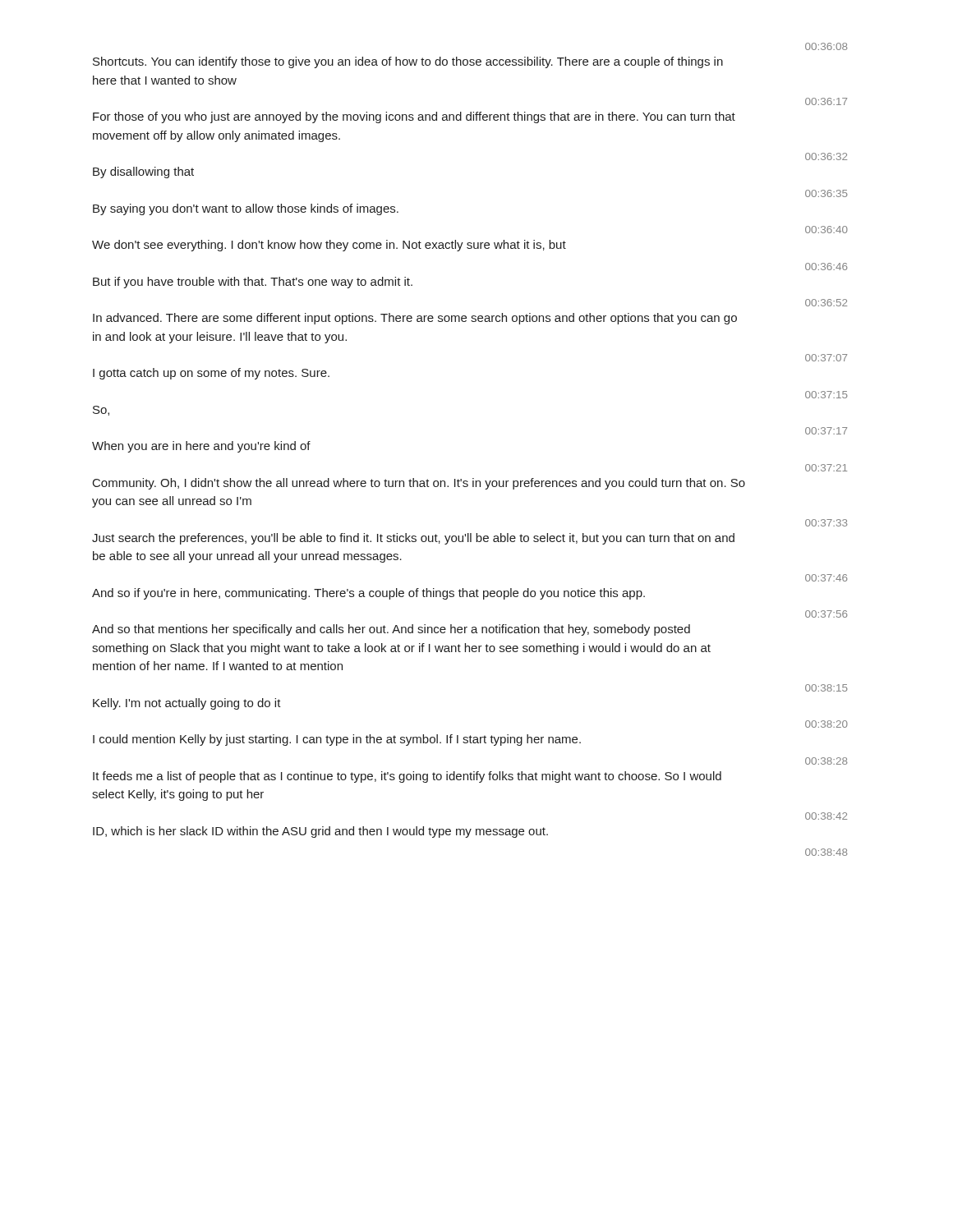Navigate to the text block starting "For those of"
This screenshot has height=1232, width=953.
(470, 126)
